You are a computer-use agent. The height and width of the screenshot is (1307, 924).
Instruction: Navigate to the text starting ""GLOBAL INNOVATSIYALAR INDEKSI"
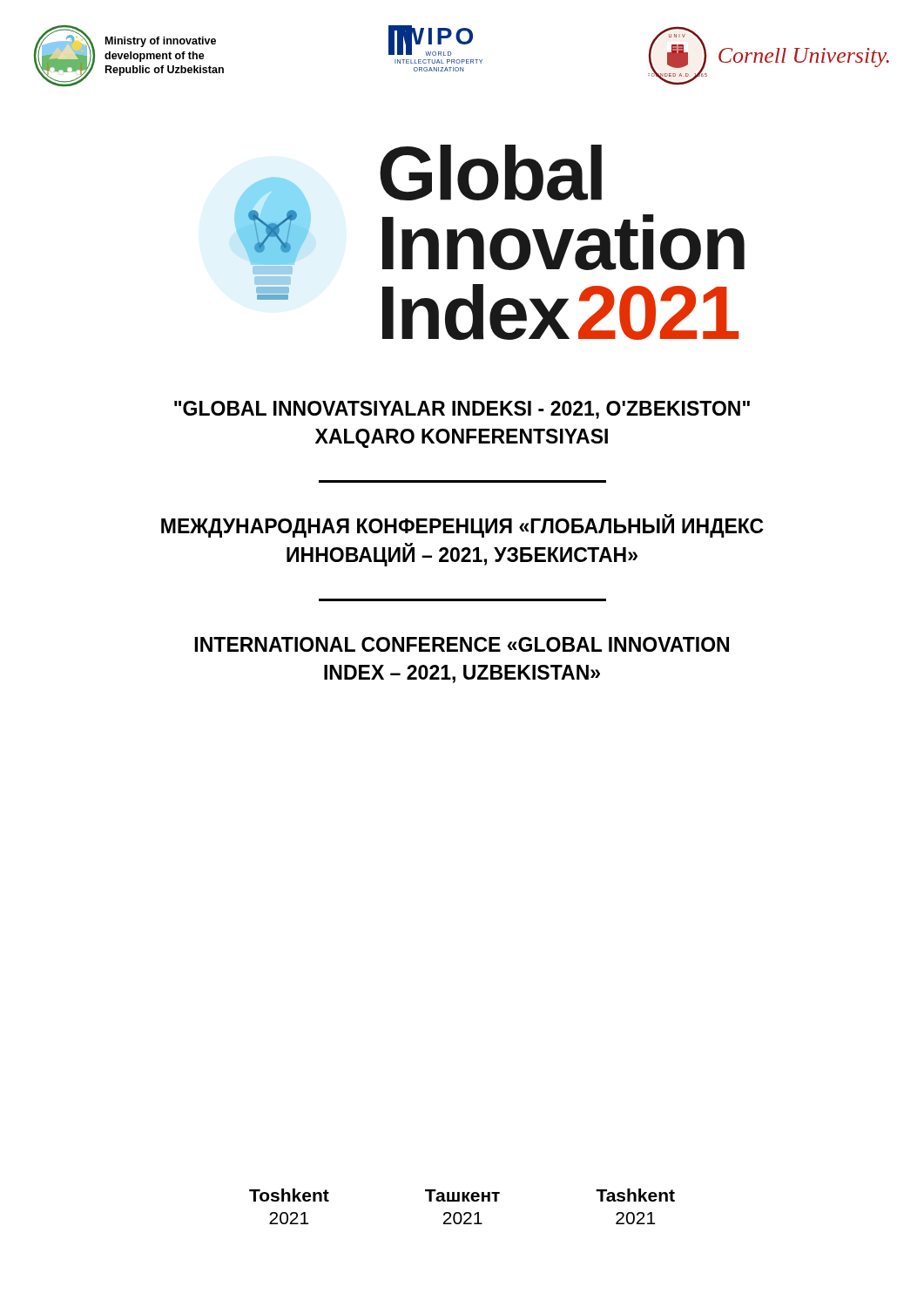(x=462, y=423)
